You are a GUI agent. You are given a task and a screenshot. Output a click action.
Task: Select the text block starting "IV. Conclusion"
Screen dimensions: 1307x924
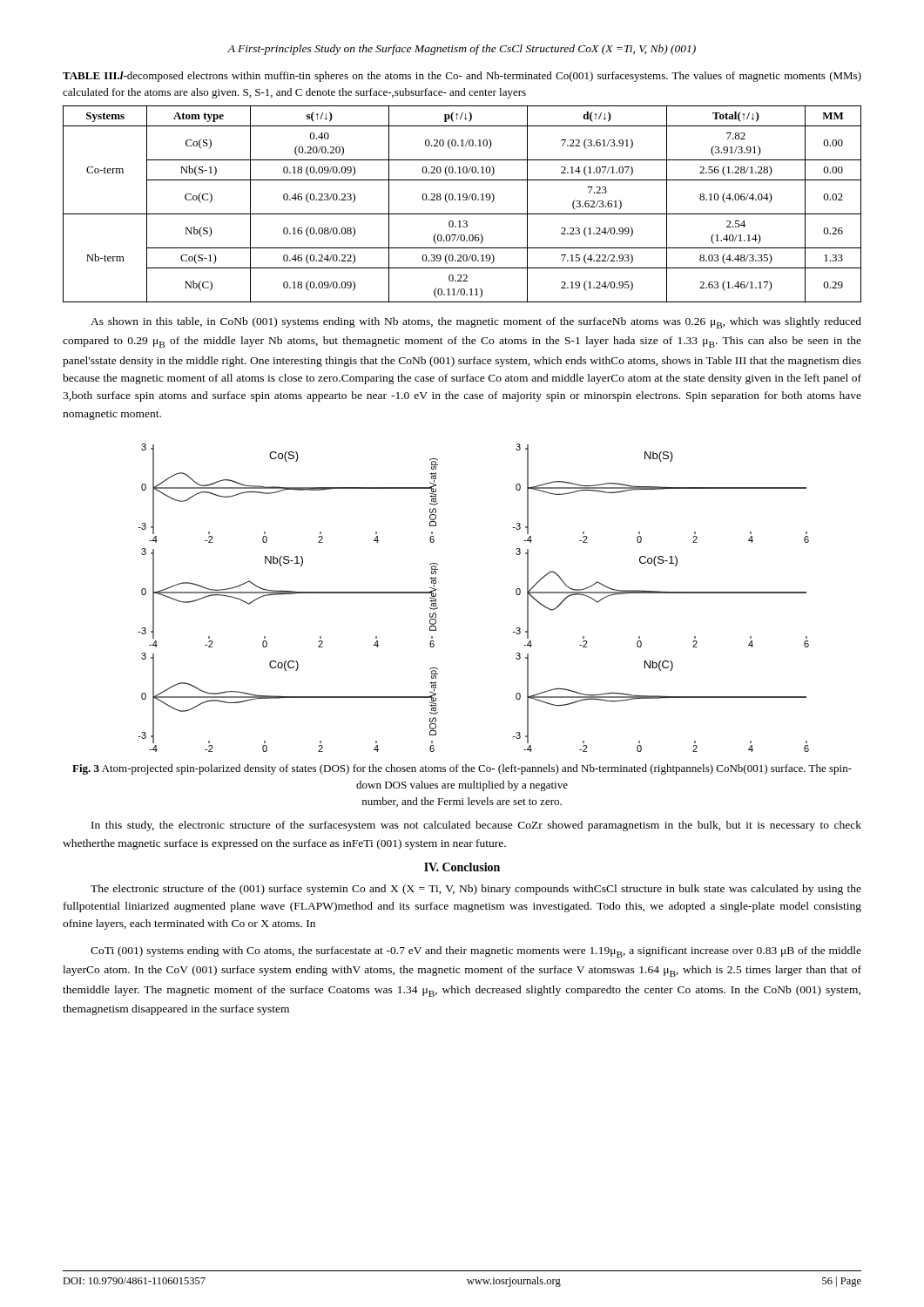(x=462, y=867)
